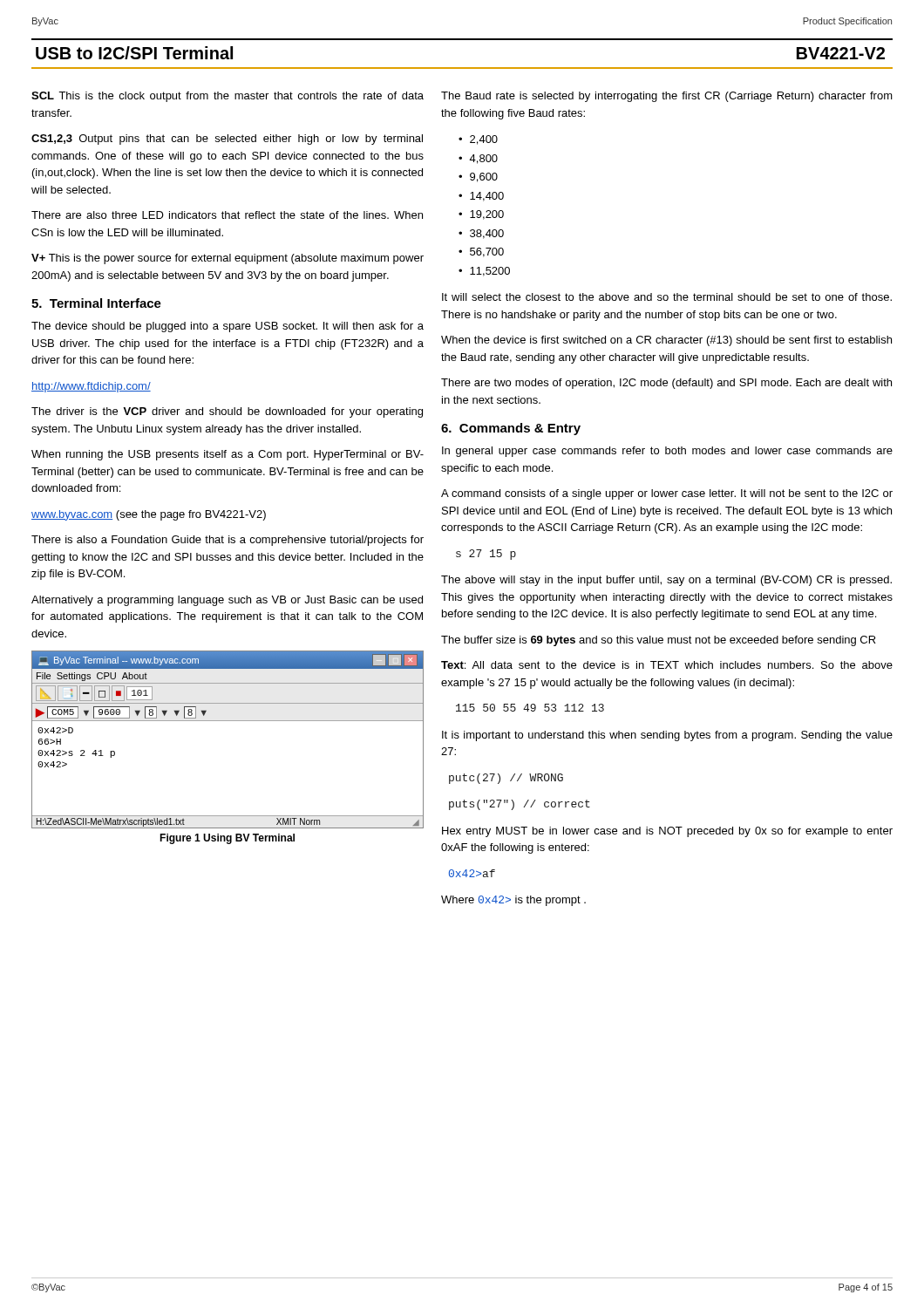Point to the block beginning "Text: All data sent to the"
The height and width of the screenshot is (1308, 924).
667,673
